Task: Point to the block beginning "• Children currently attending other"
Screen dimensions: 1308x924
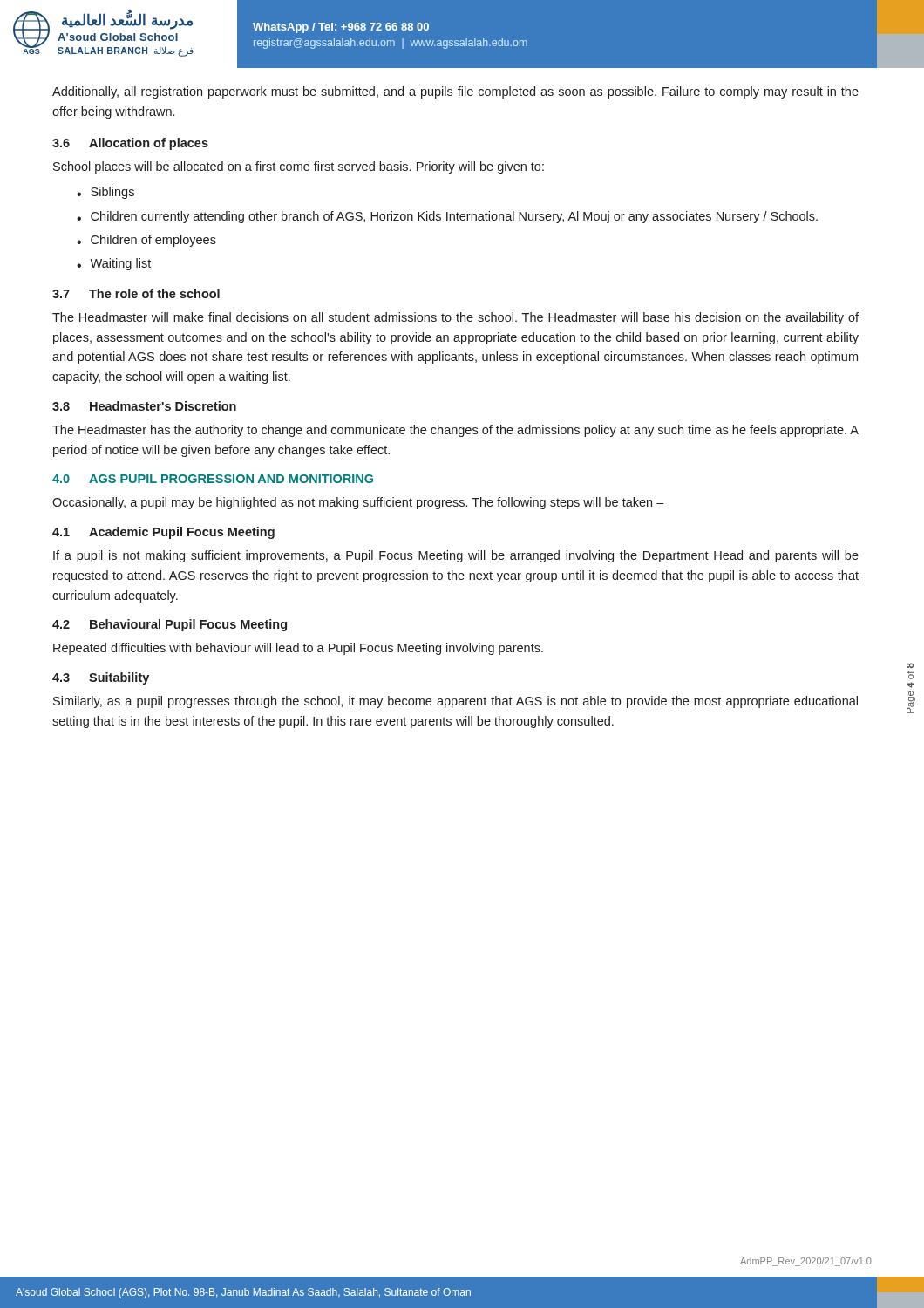Action: 448,219
